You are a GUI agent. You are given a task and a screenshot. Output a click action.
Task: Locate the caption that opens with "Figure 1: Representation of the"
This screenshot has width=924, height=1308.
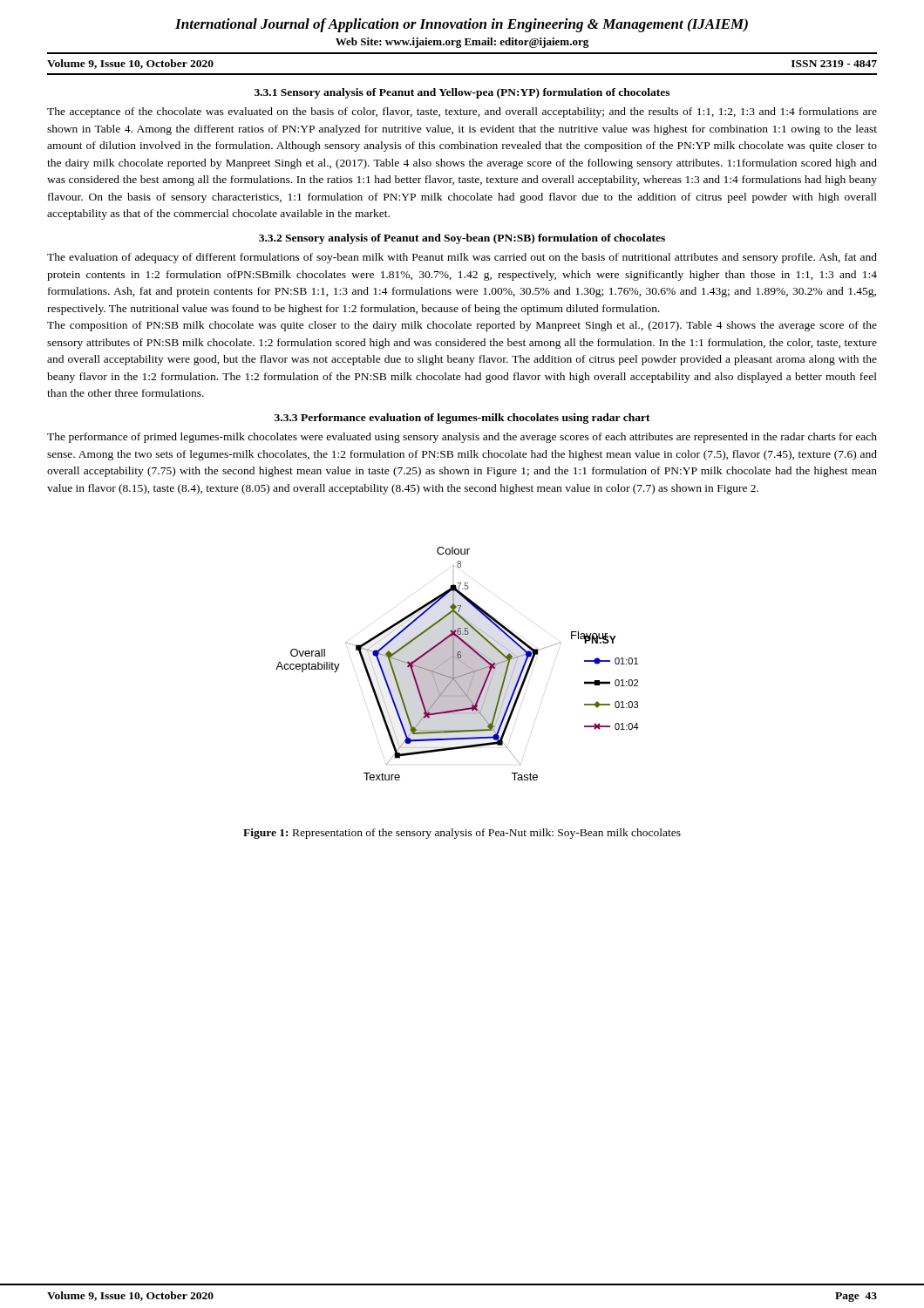click(x=462, y=833)
